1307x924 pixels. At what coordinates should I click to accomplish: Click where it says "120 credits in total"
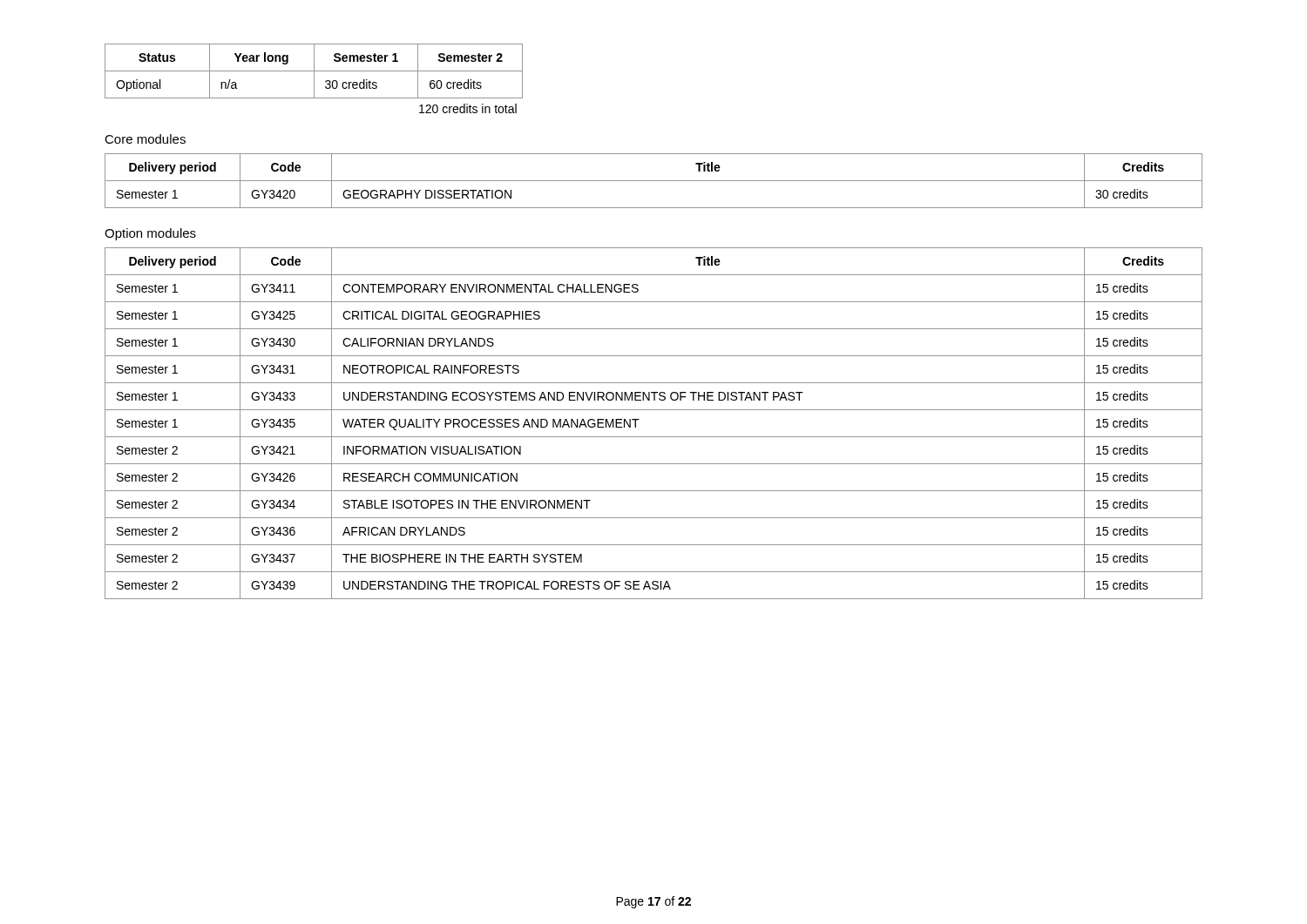pyautogui.click(x=468, y=109)
